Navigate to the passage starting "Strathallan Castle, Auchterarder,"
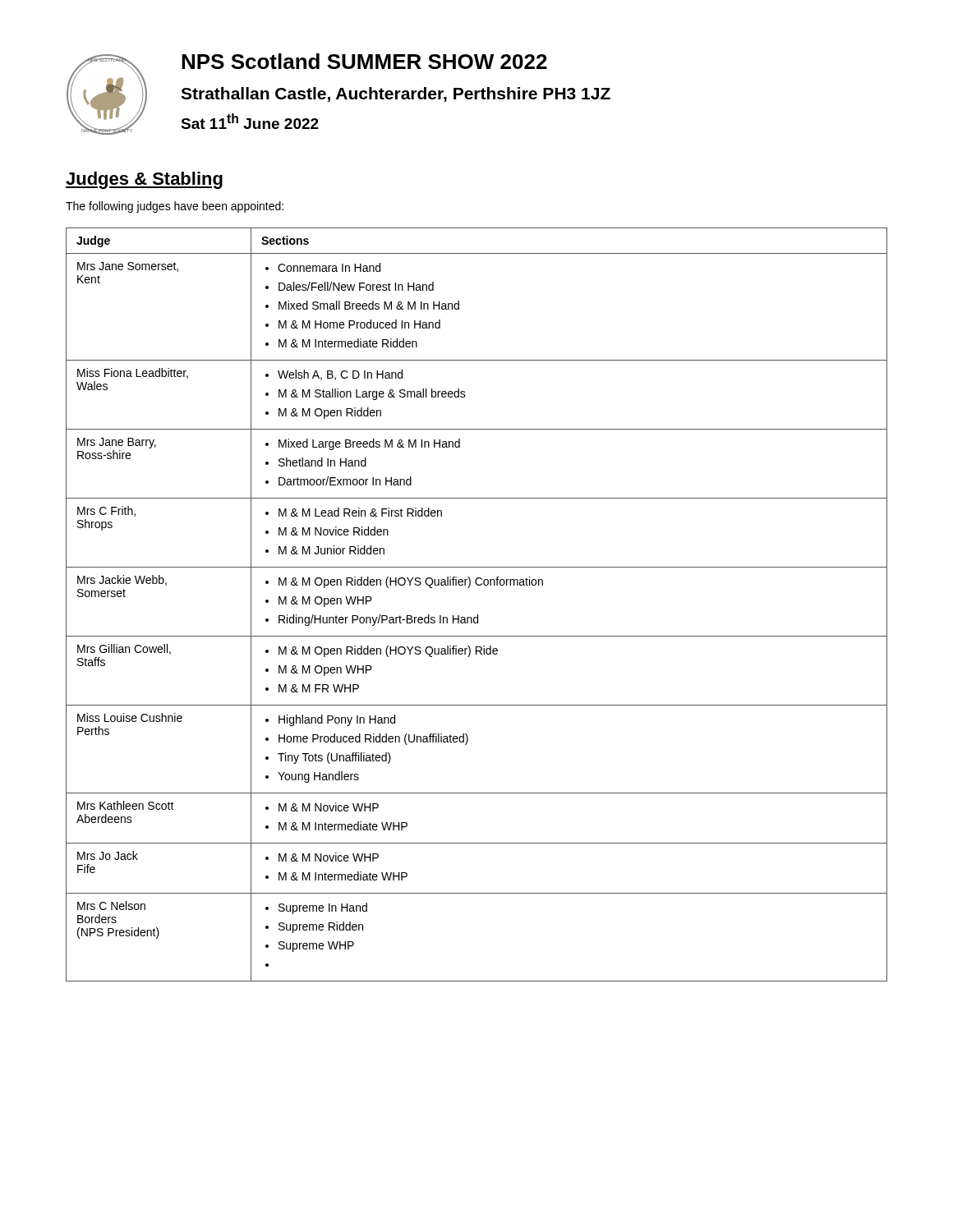Viewport: 953px width, 1232px height. coord(396,93)
